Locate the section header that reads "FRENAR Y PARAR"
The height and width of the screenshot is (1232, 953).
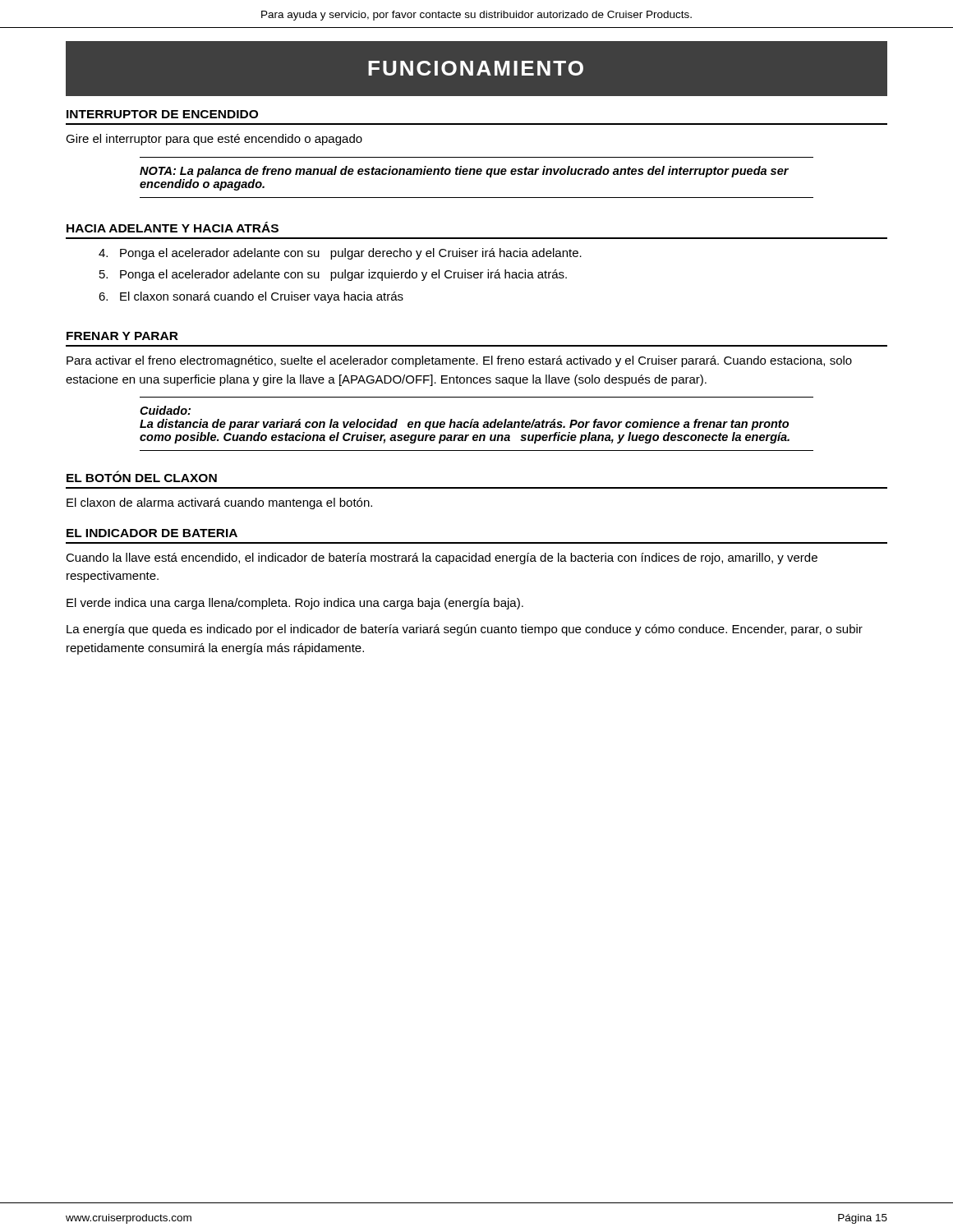[122, 336]
